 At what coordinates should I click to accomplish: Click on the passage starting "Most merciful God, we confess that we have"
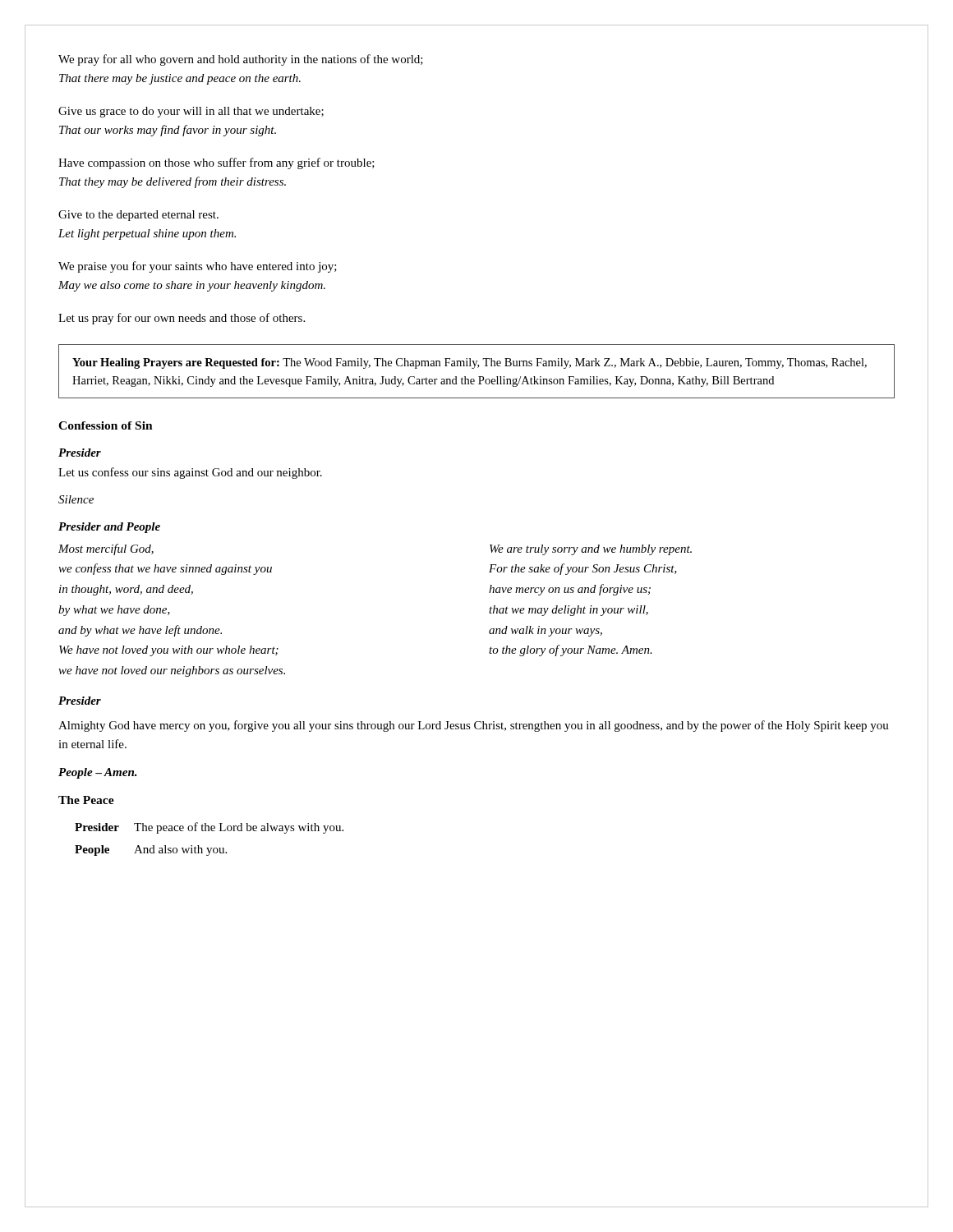pyautogui.click(x=106, y=549)
